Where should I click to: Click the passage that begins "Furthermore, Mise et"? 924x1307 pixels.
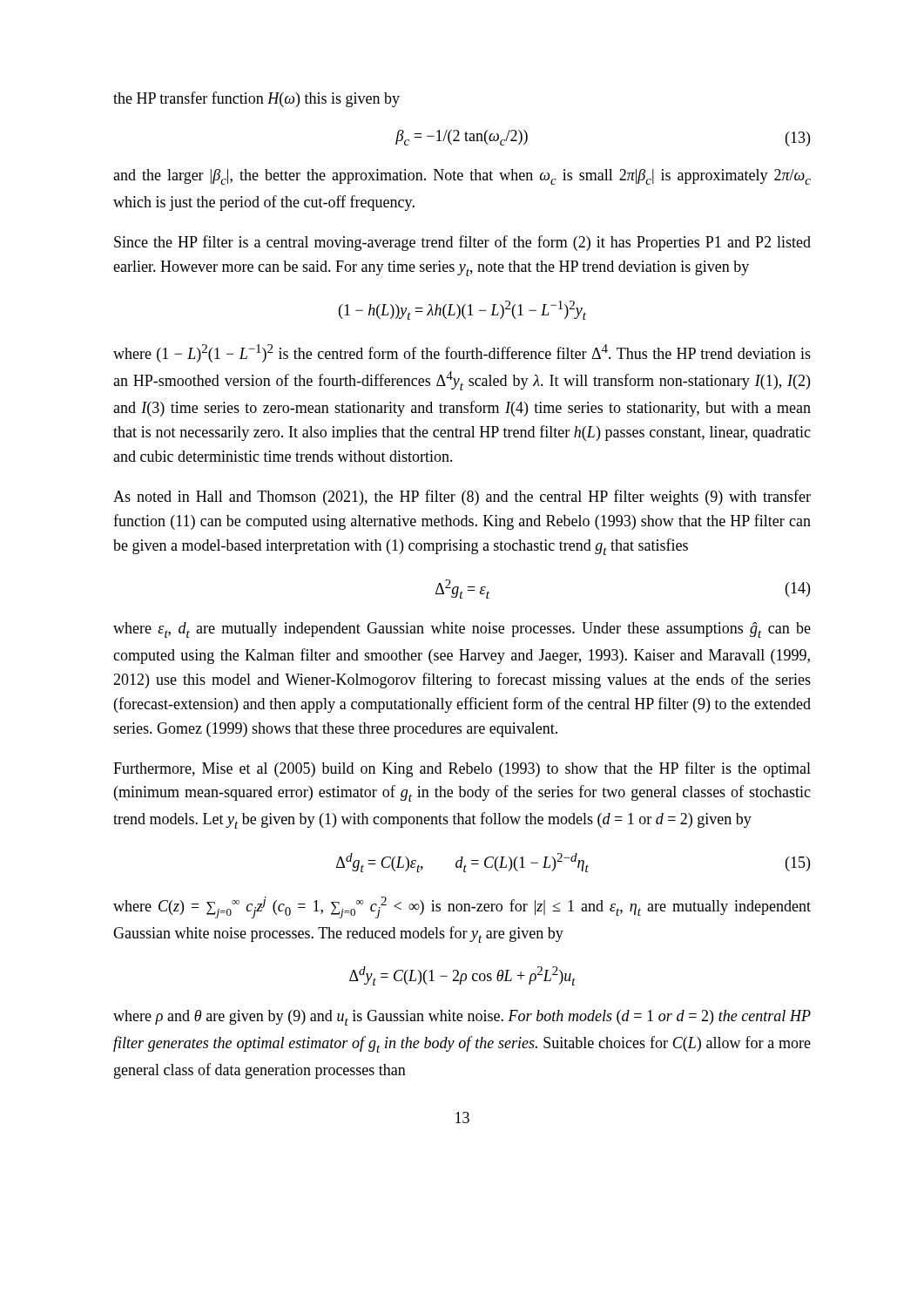click(x=462, y=795)
